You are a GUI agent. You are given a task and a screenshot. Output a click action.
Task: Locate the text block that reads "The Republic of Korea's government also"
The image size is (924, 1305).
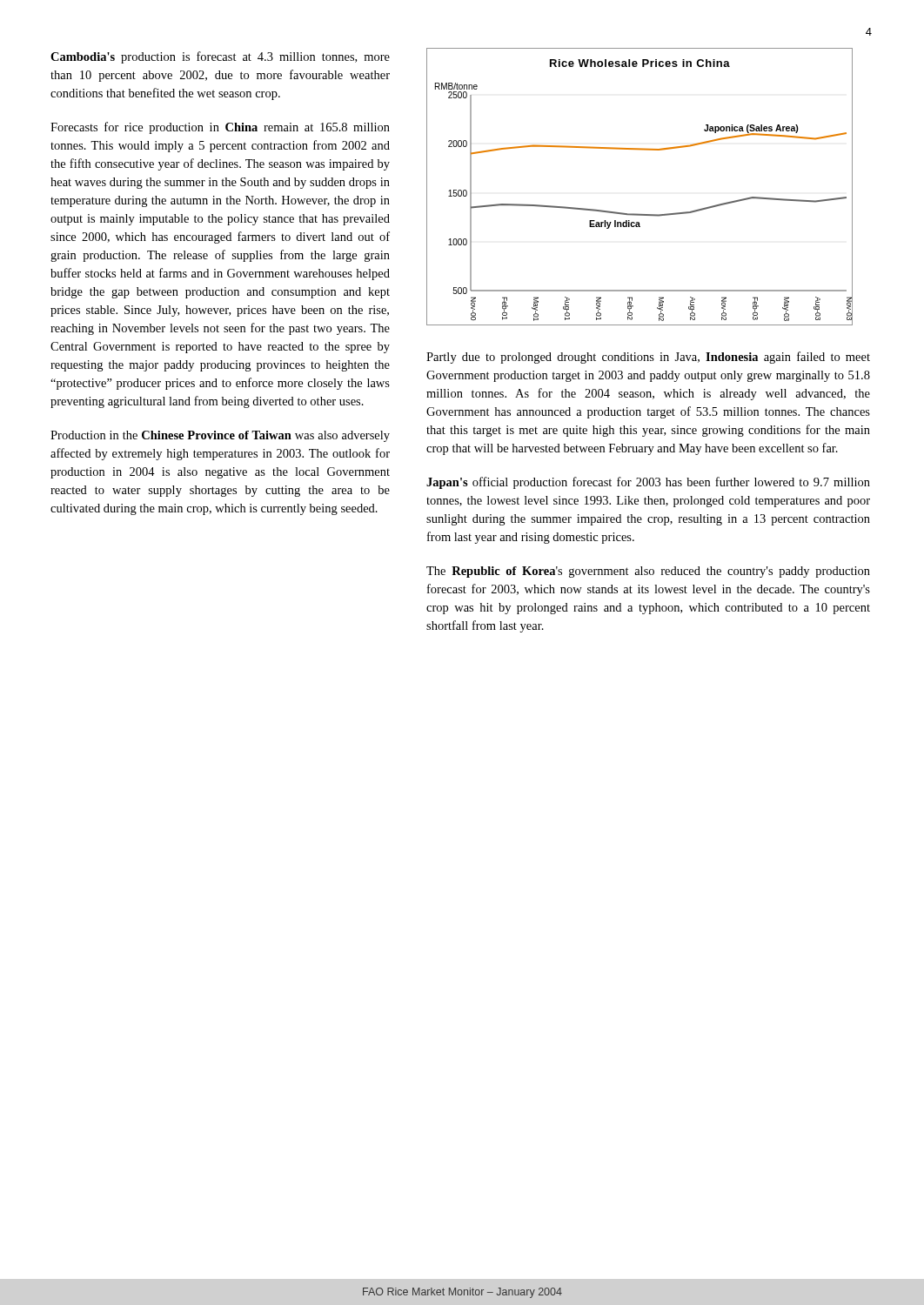point(648,598)
